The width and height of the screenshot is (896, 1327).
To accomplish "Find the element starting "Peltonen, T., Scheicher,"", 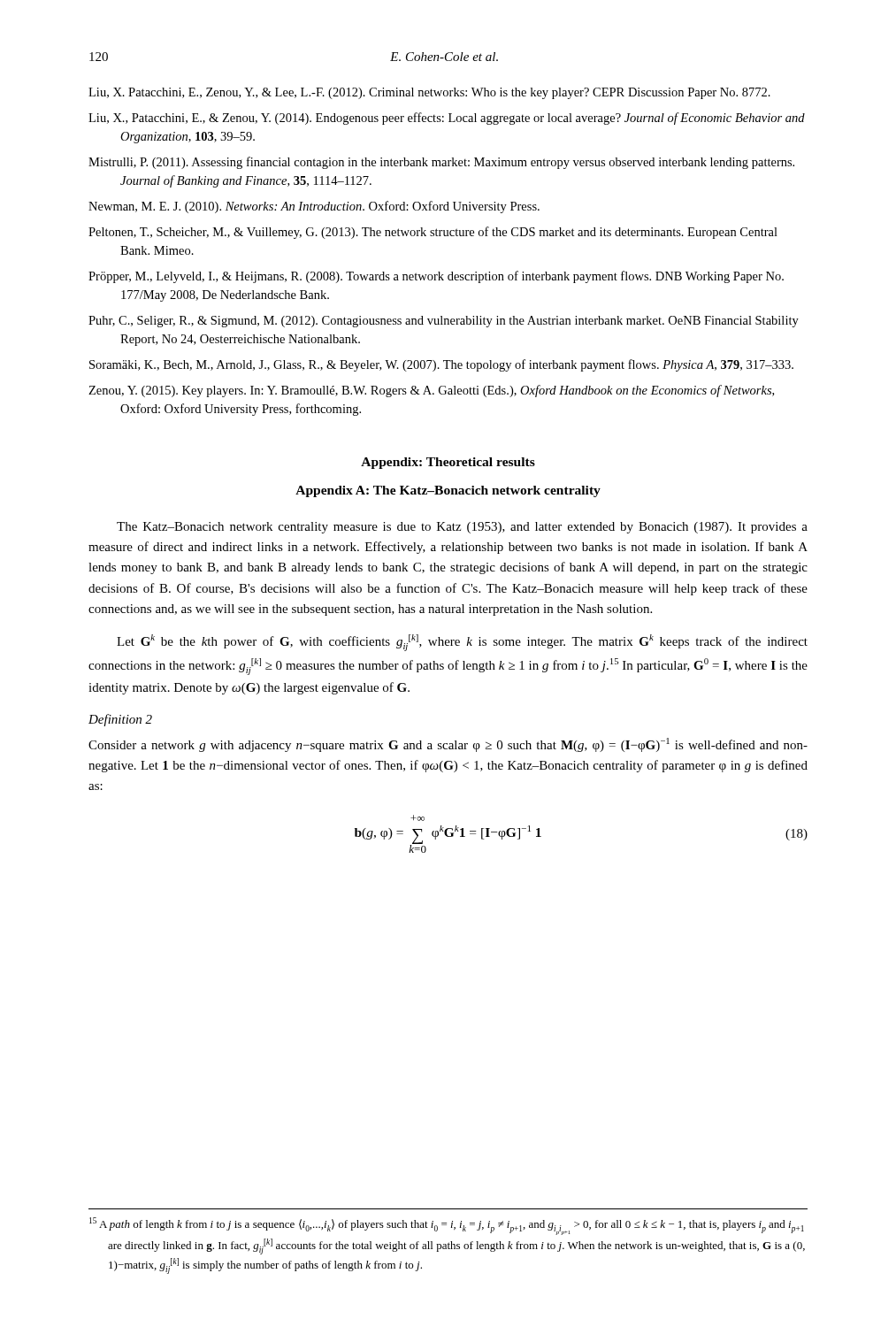I will click(433, 241).
